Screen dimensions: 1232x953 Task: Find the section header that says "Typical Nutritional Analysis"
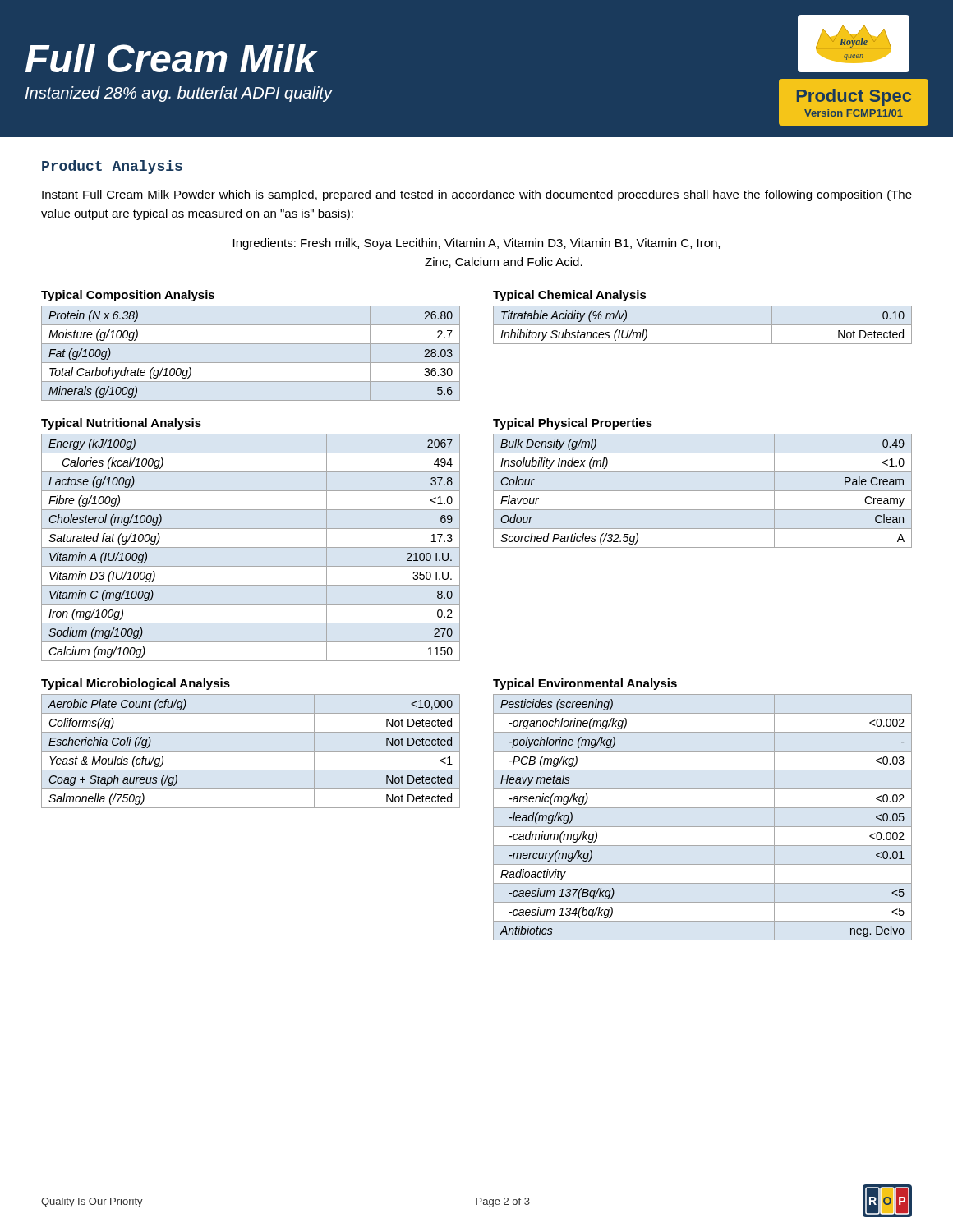(121, 423)
